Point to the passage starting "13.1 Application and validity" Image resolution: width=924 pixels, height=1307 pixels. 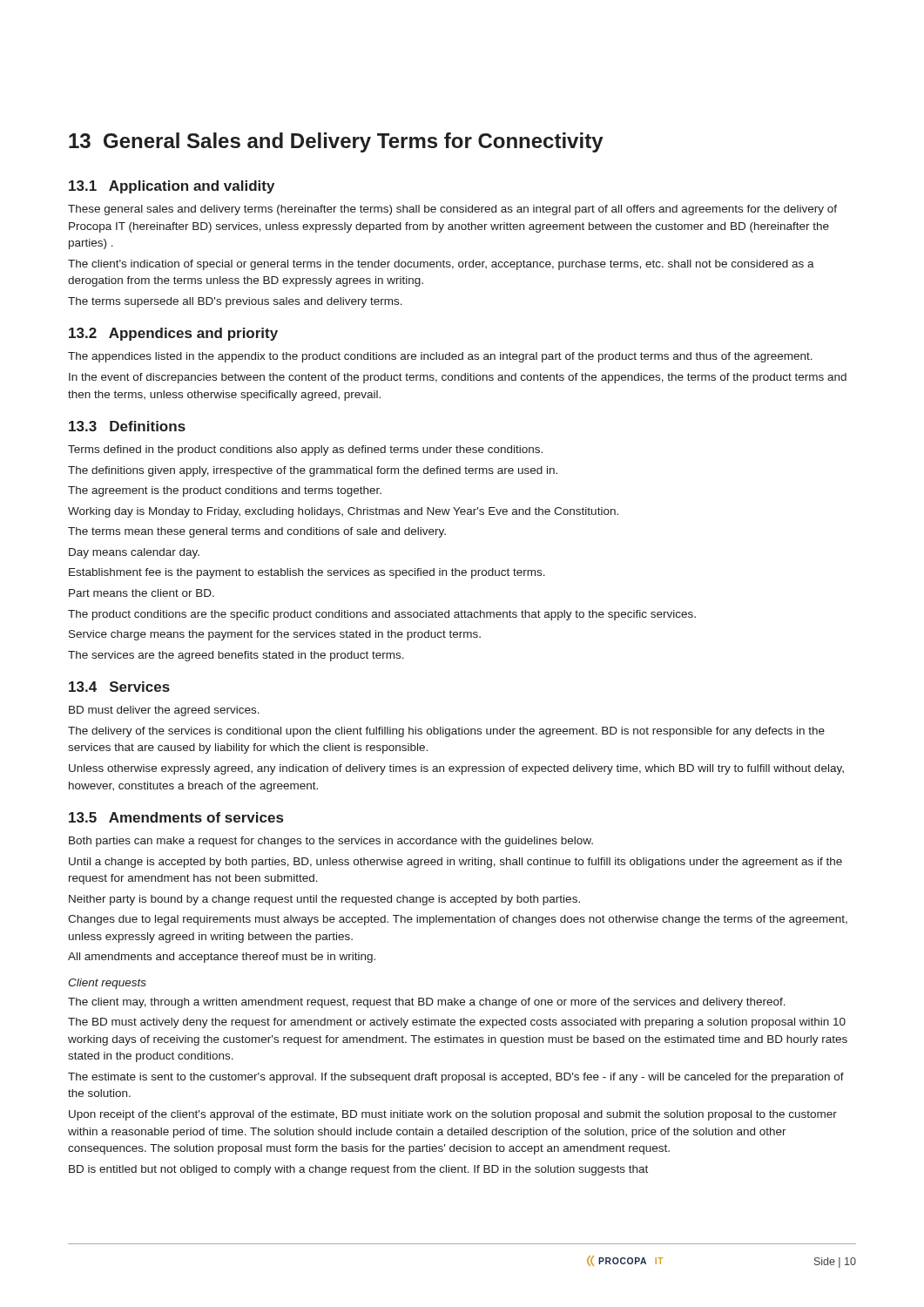(x=172, y=187)
